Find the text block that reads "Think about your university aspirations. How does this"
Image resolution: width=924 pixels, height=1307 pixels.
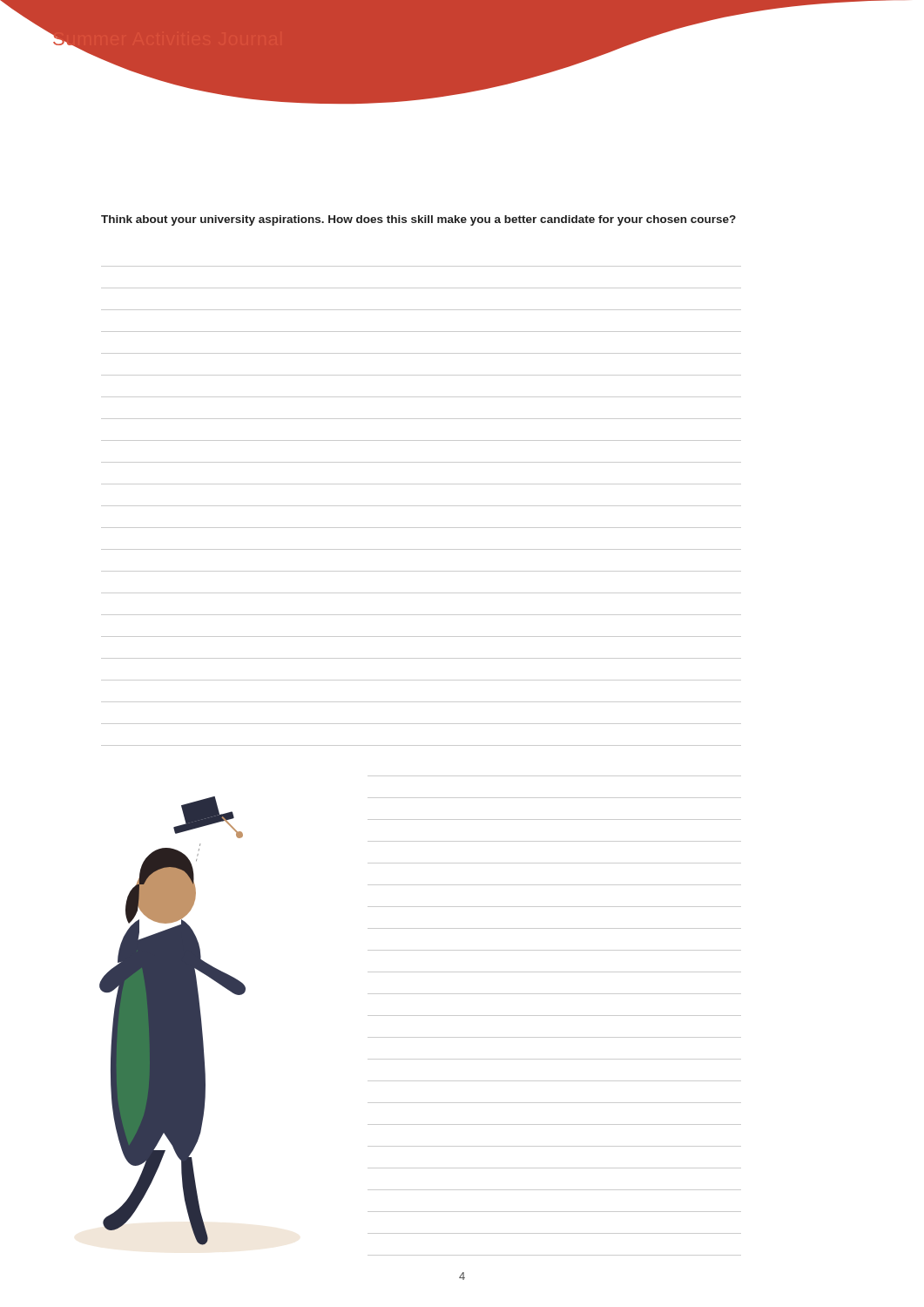(419, 219)
